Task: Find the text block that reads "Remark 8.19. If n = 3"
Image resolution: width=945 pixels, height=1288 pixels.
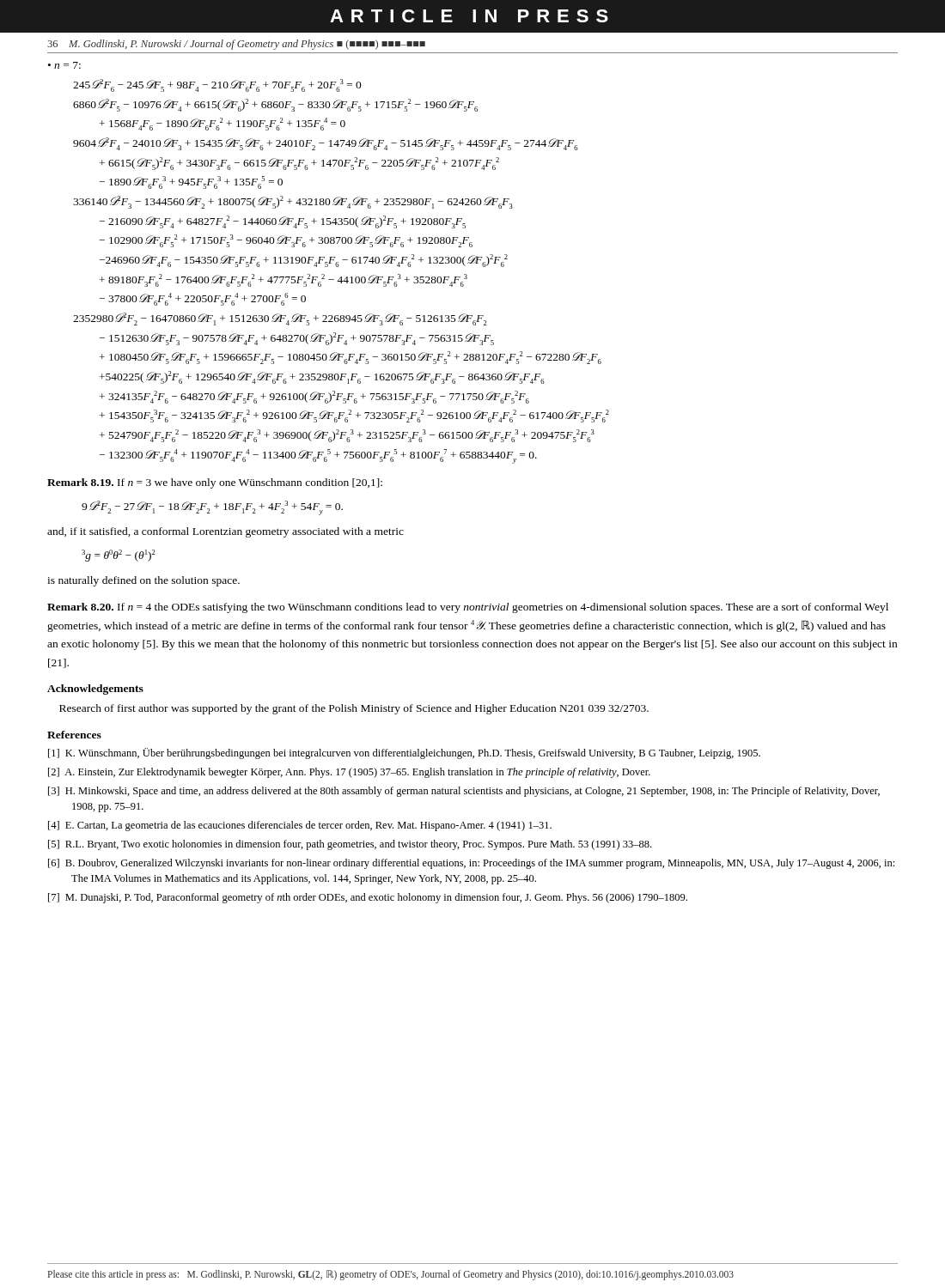Action: [215, 482]
